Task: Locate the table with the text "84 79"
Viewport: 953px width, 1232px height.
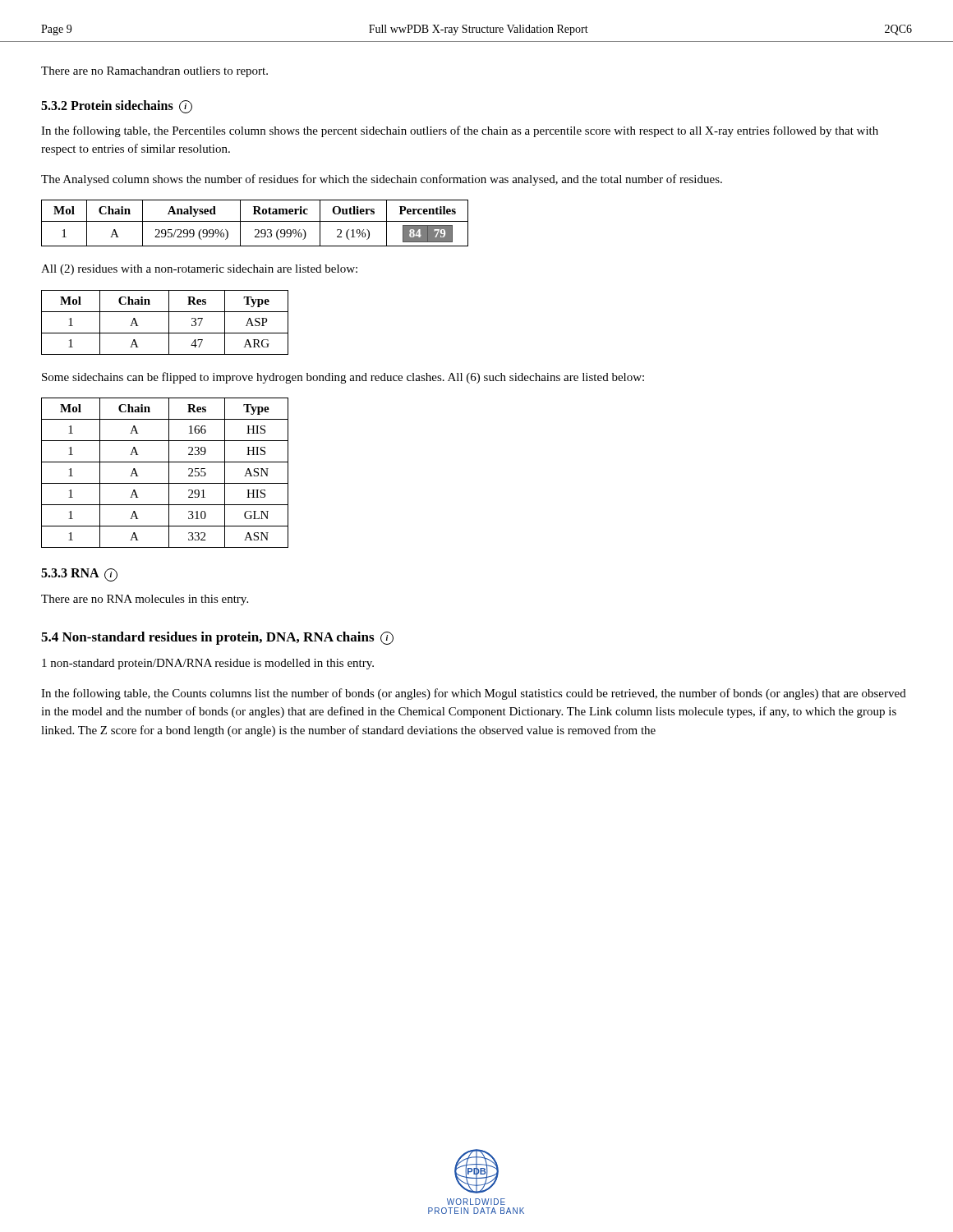Action: coord(476,223)
